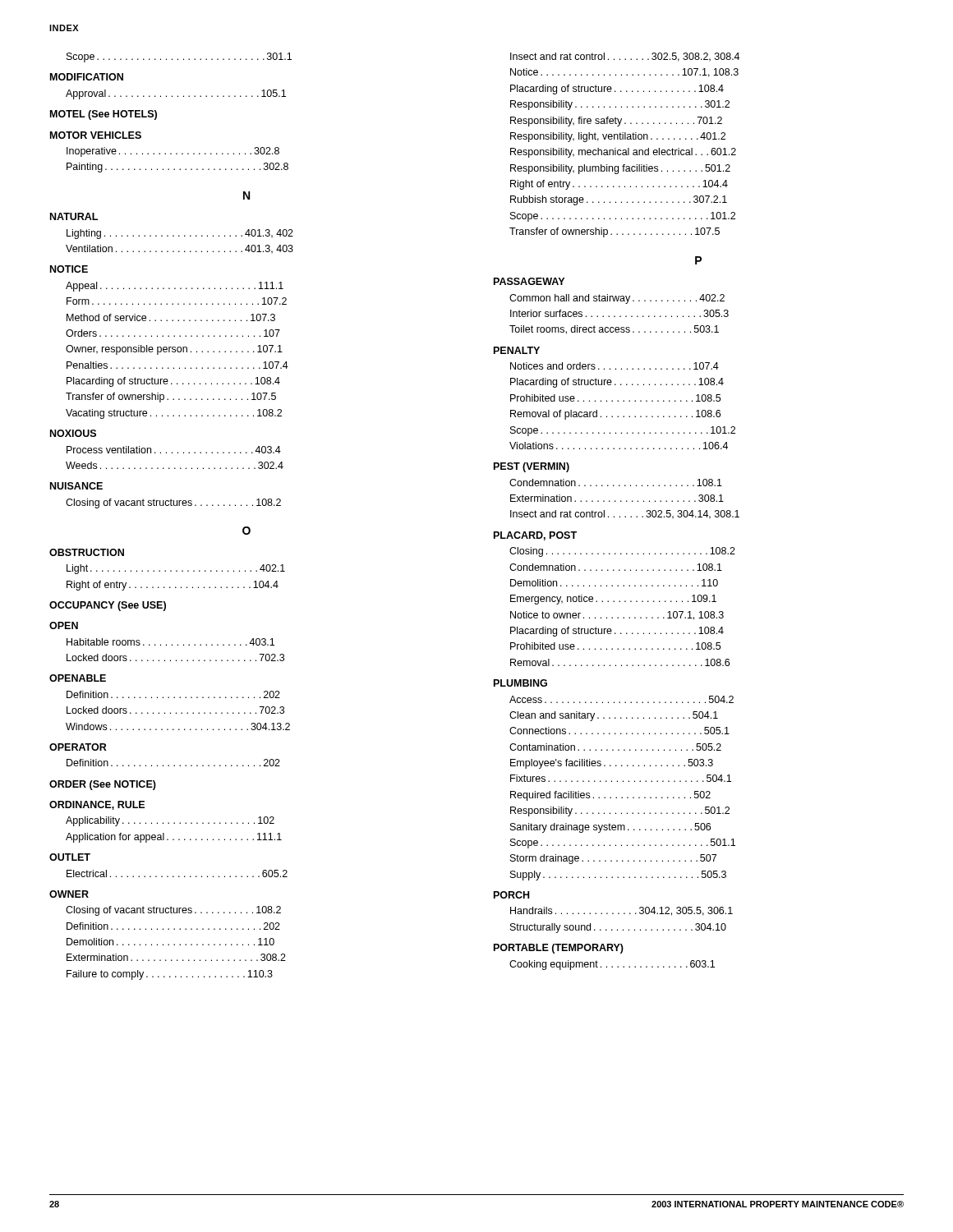Point to the passage starting "Required facilities. . . . . . ."
The width and height of the screenshot is (953, 1232).
[x=698, y=795]
